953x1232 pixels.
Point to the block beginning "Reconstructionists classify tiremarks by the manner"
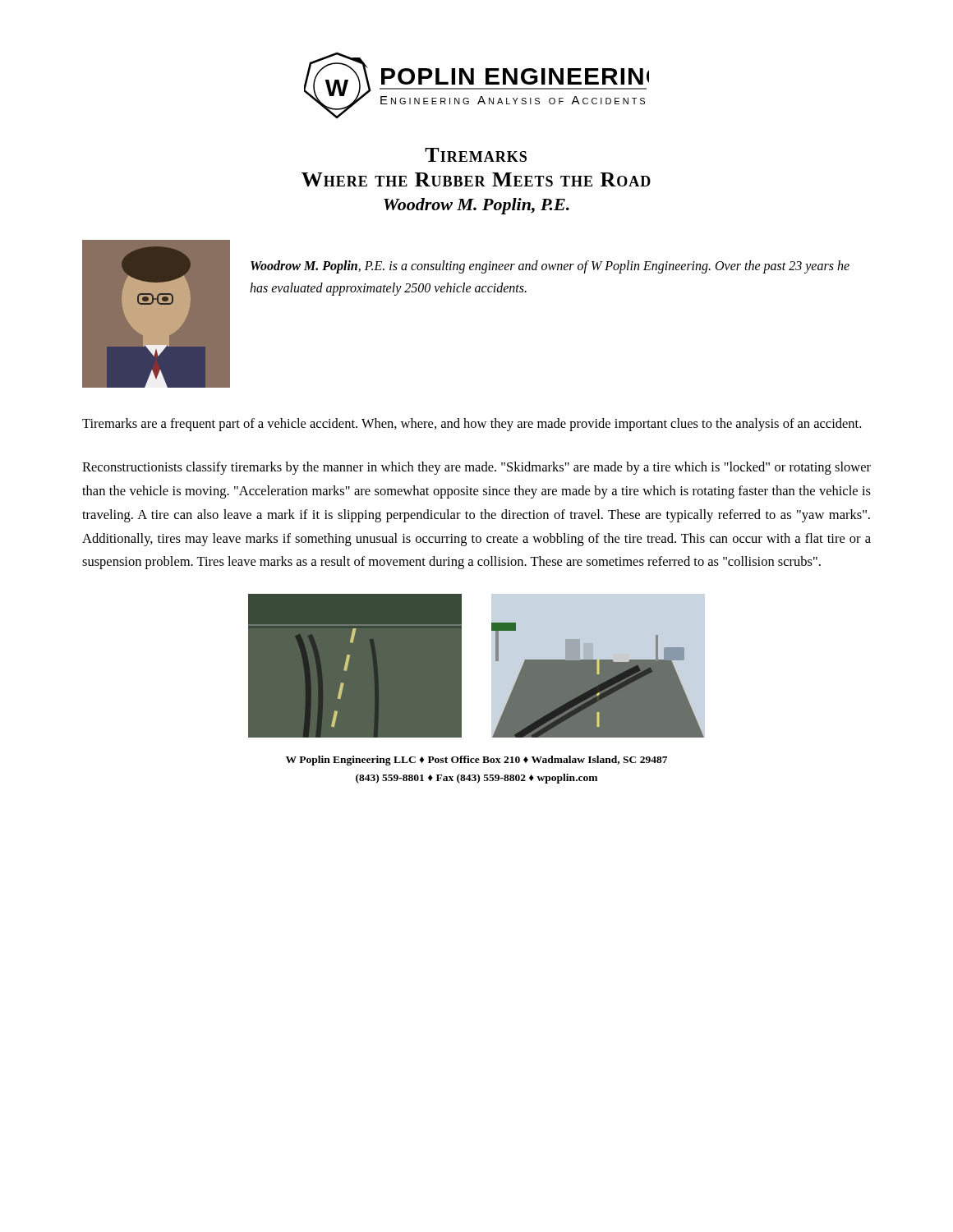[x=476, y=514]
